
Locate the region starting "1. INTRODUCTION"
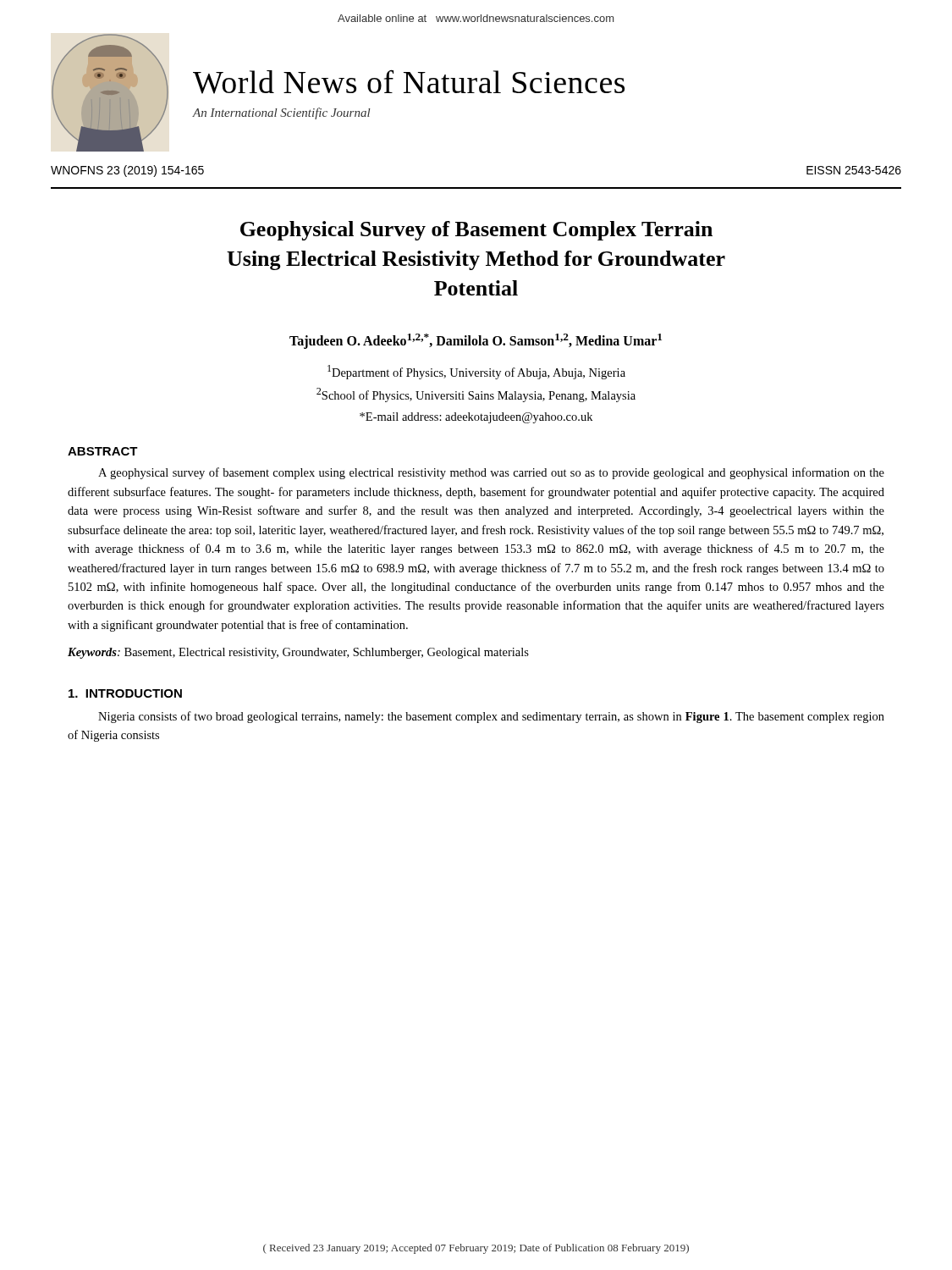coord(125,693)
